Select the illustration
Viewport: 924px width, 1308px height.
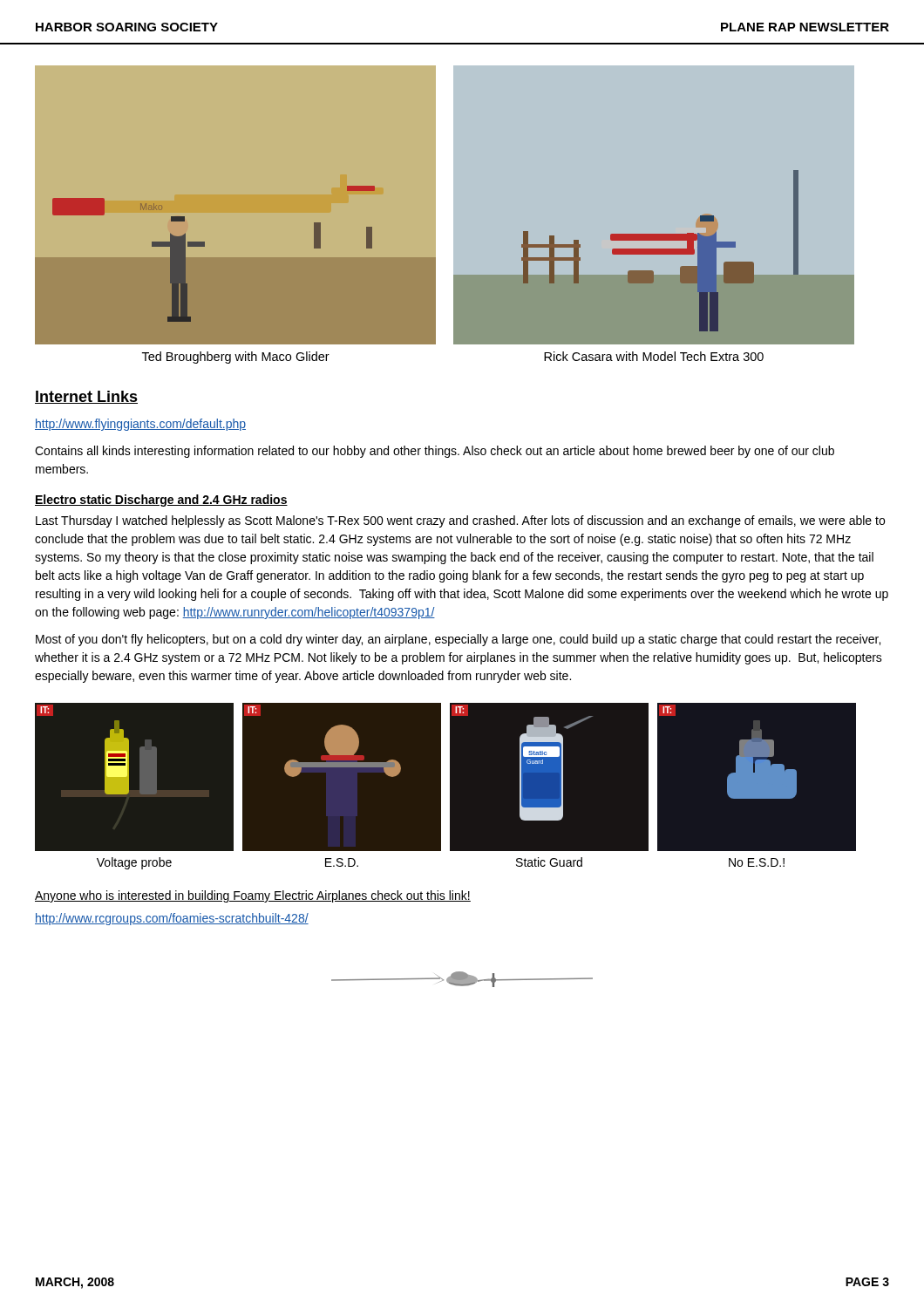coord(462,980)
